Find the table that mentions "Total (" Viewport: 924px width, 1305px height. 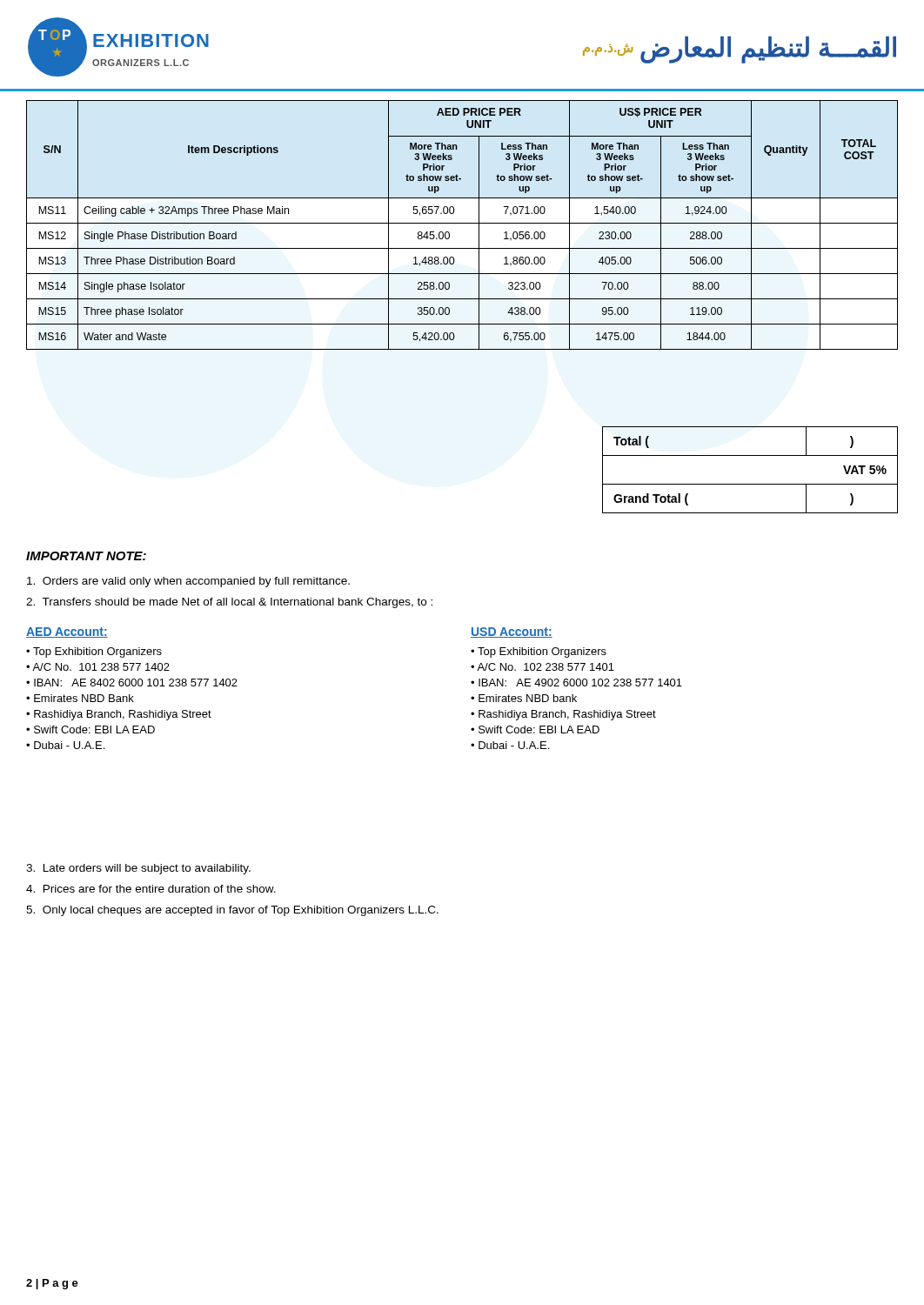click(750, 470)
